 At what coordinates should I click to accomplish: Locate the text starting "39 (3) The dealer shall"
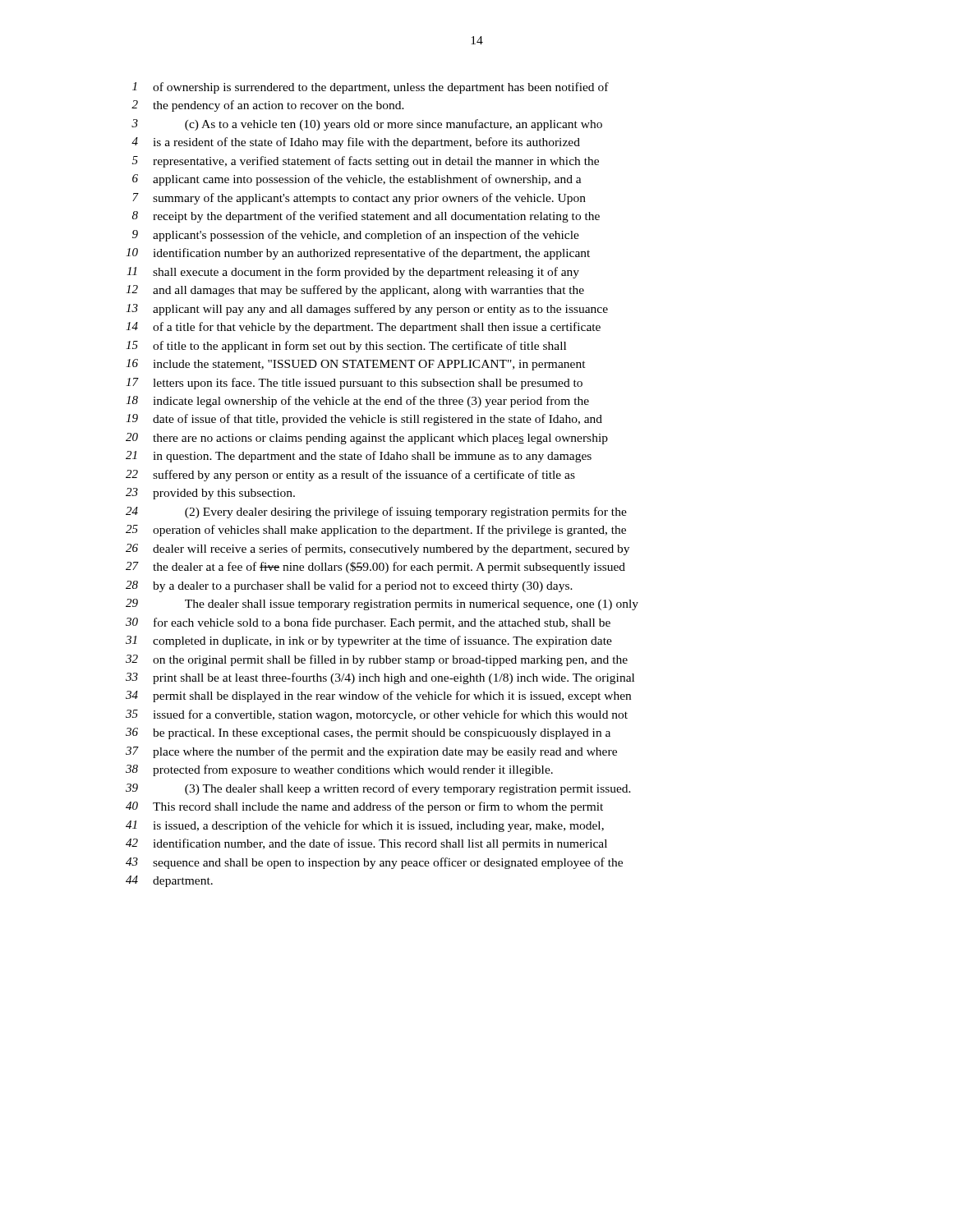pos(489,835)
